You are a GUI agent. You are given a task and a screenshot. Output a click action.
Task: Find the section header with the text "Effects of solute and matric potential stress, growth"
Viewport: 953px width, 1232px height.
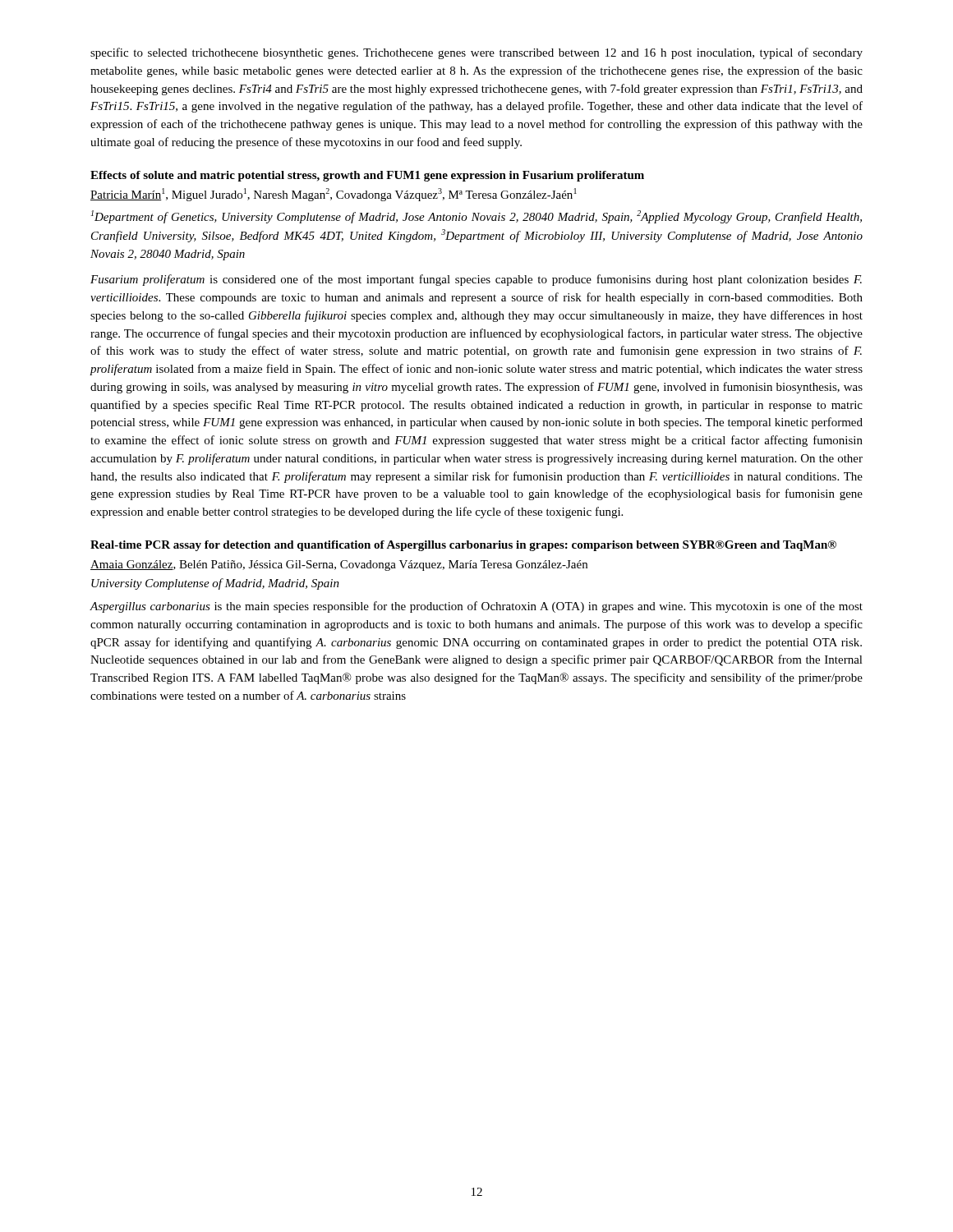click(476, 175)
